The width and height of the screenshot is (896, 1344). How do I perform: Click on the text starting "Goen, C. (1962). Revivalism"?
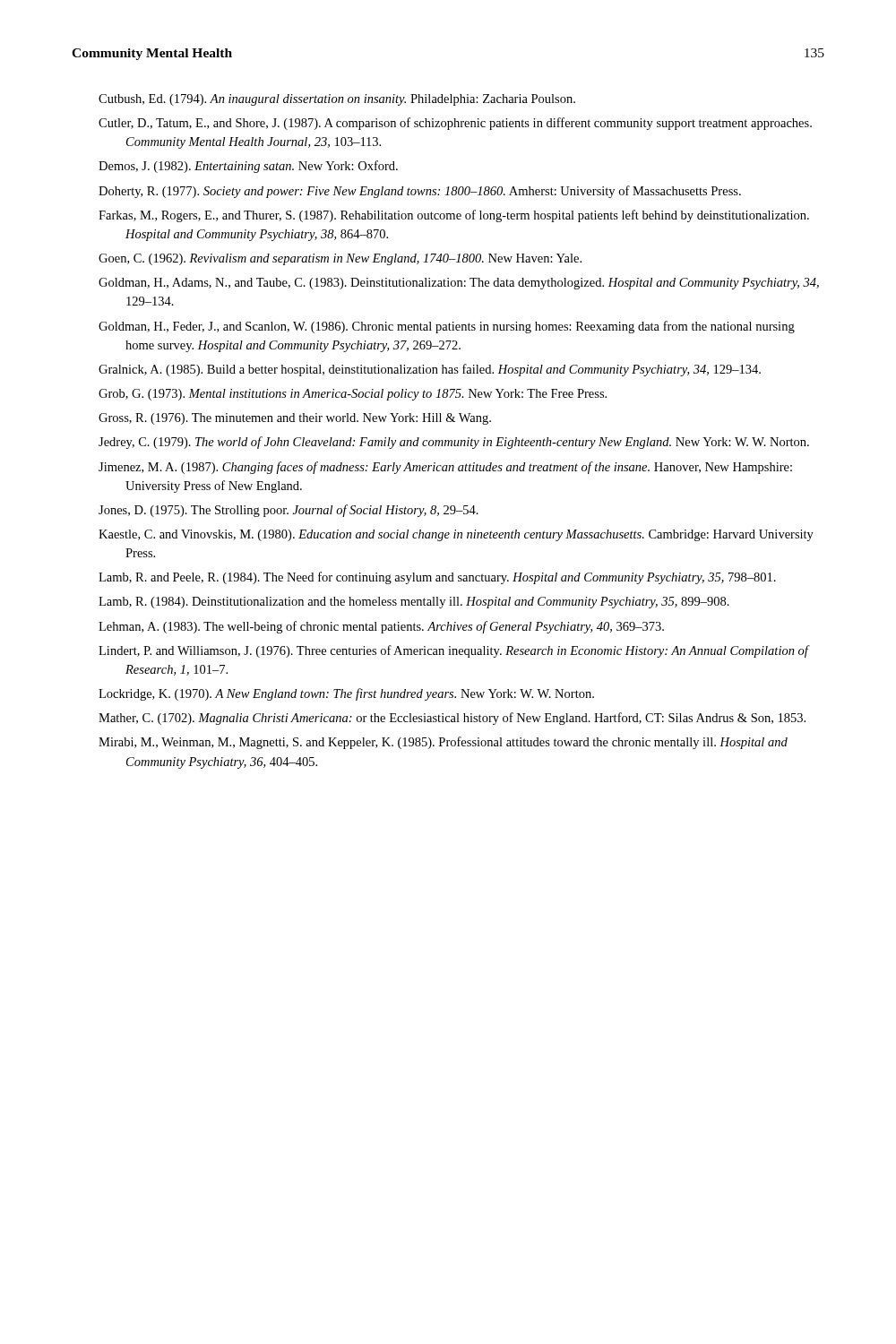(341, 258)
